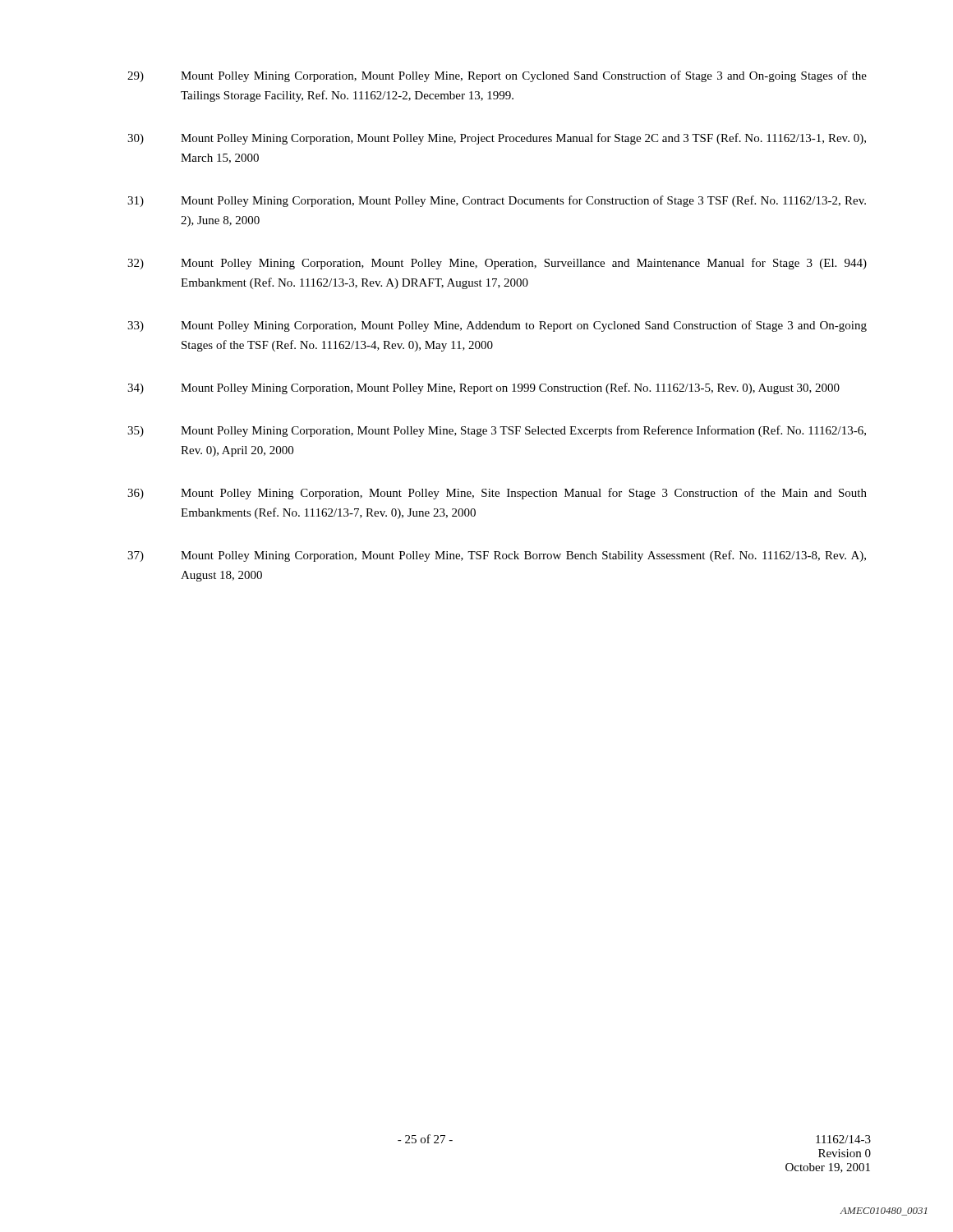The image size is (953, 1232).
Task: Locate the list item with the text "34) Mount Polley"
Action: [x=497, y=388]
